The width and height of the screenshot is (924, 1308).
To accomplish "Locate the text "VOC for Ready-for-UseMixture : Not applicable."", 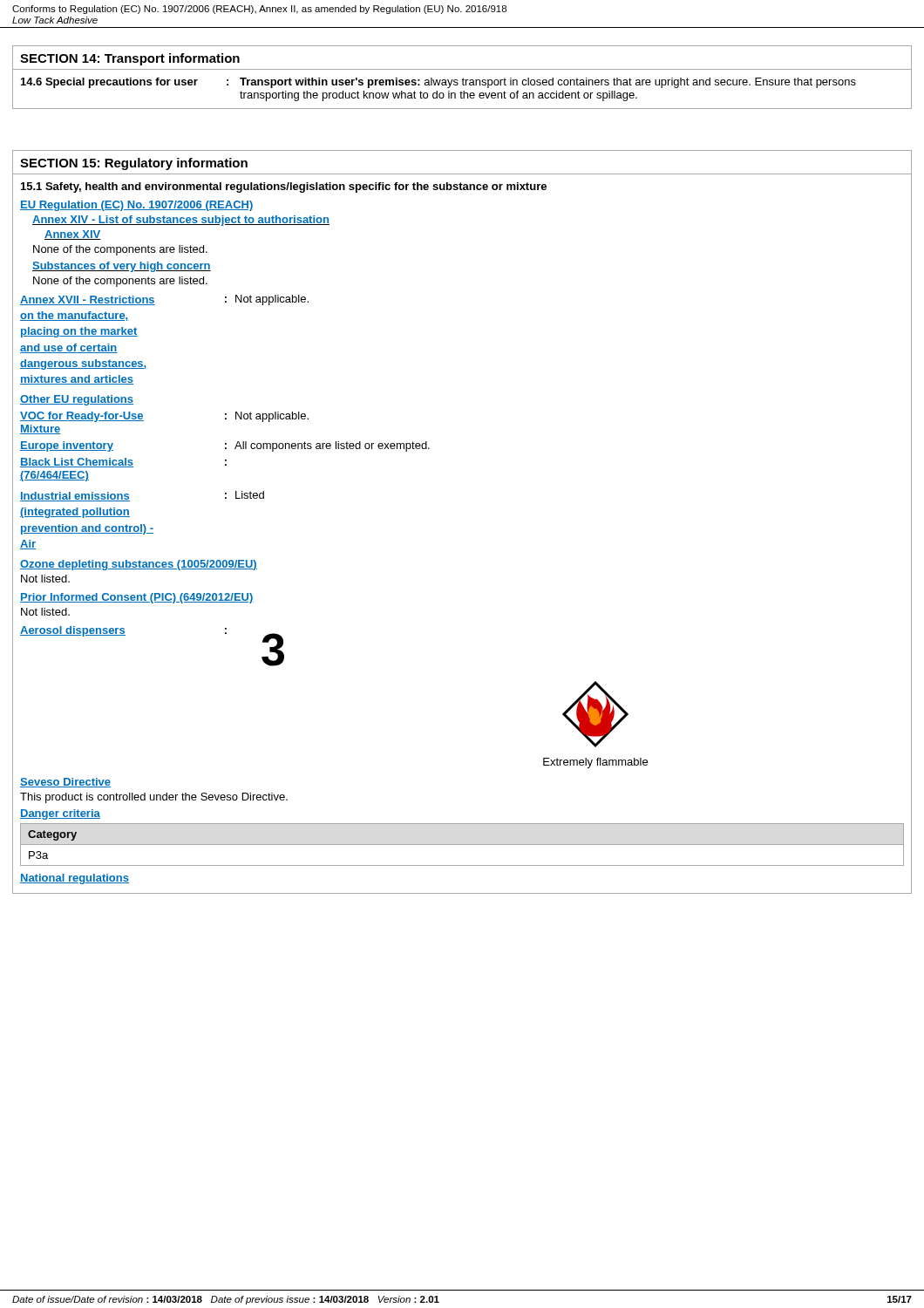I will click(x=56, y=416).
